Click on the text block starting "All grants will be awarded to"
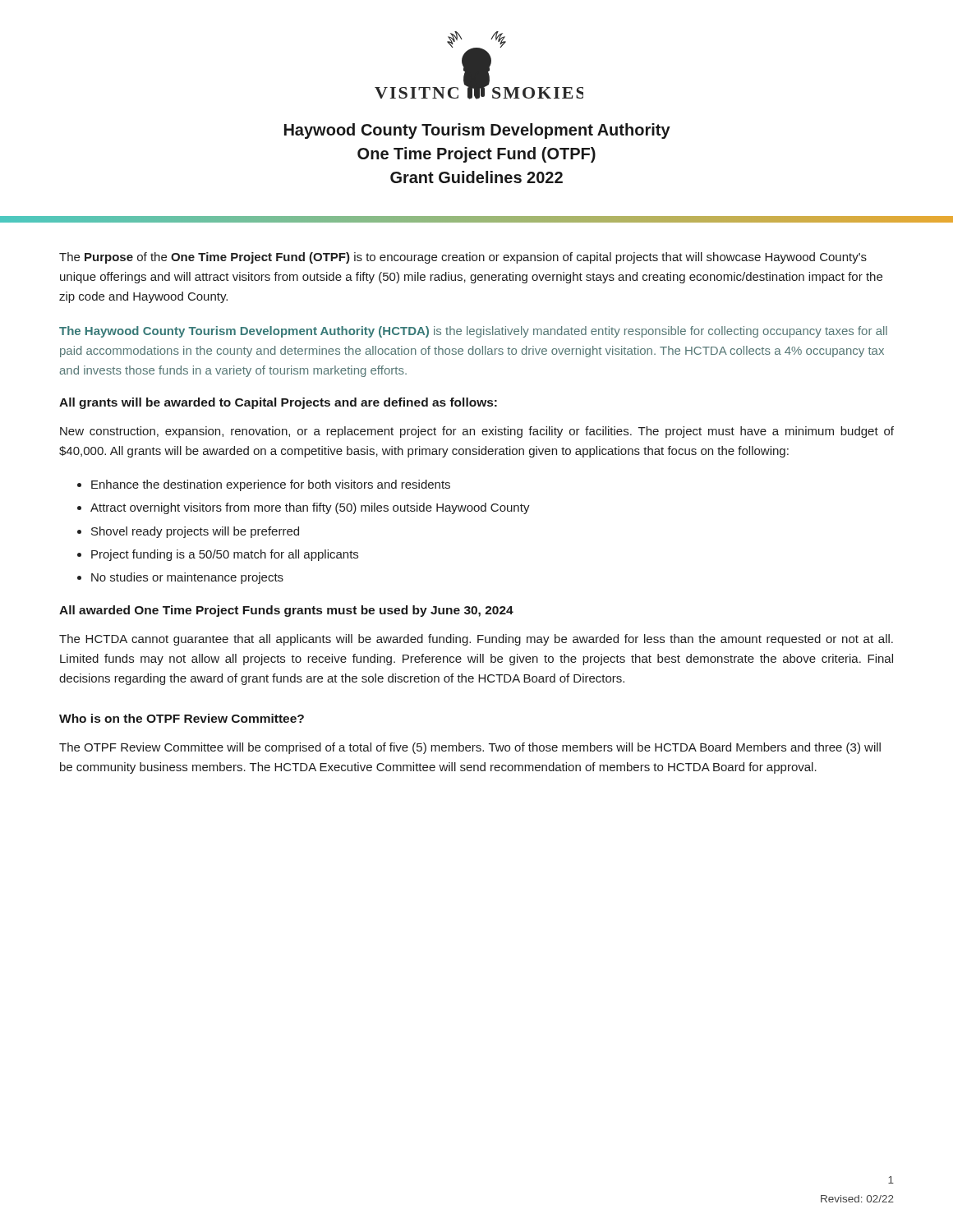Screen dimensions: 1232x953 279,402
